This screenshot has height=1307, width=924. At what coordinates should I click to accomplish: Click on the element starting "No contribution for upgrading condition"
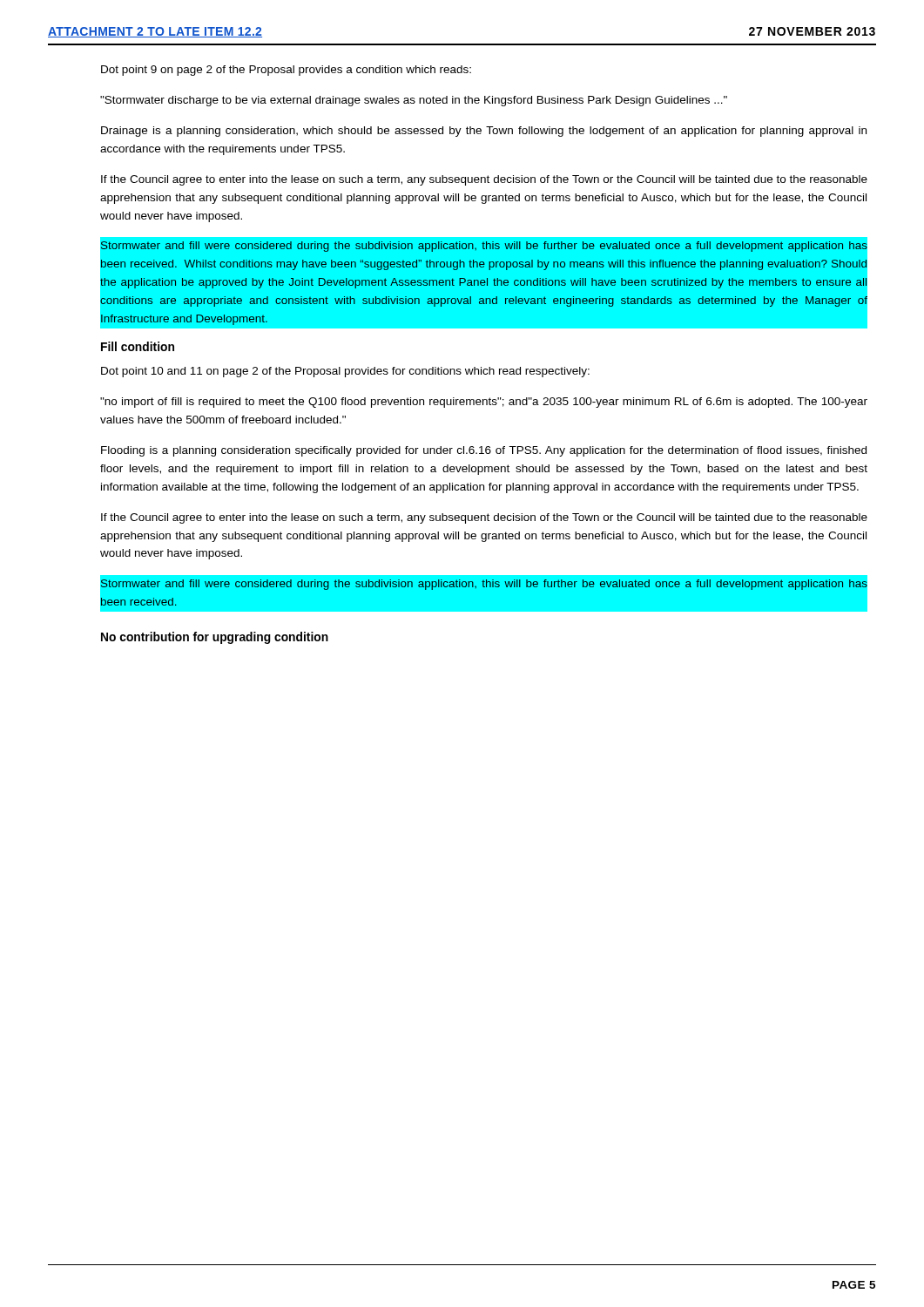(x=214, y=638)
